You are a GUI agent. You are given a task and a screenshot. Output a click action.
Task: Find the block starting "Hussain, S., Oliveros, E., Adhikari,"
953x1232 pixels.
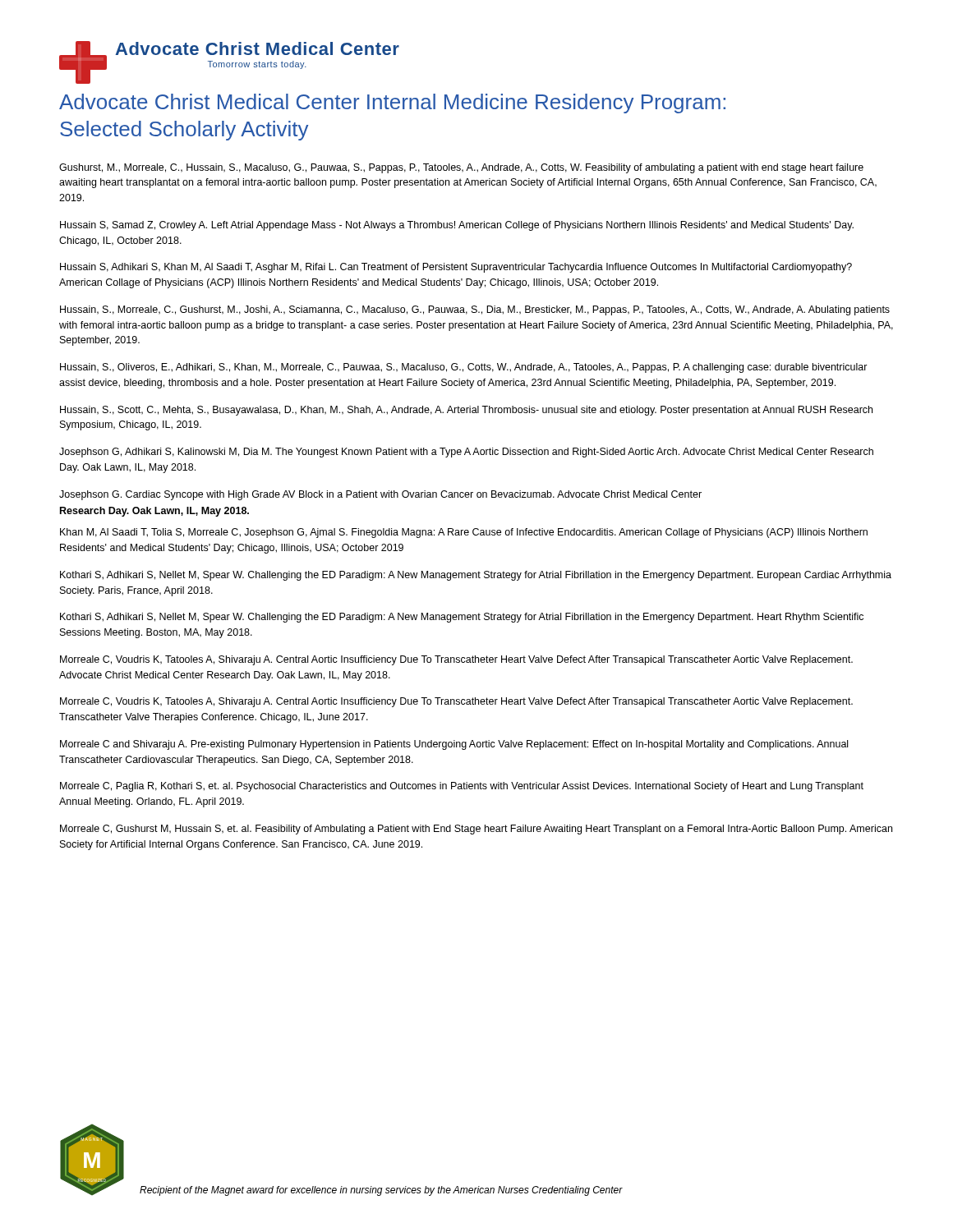pyautogui.click(x=463, y=375)
